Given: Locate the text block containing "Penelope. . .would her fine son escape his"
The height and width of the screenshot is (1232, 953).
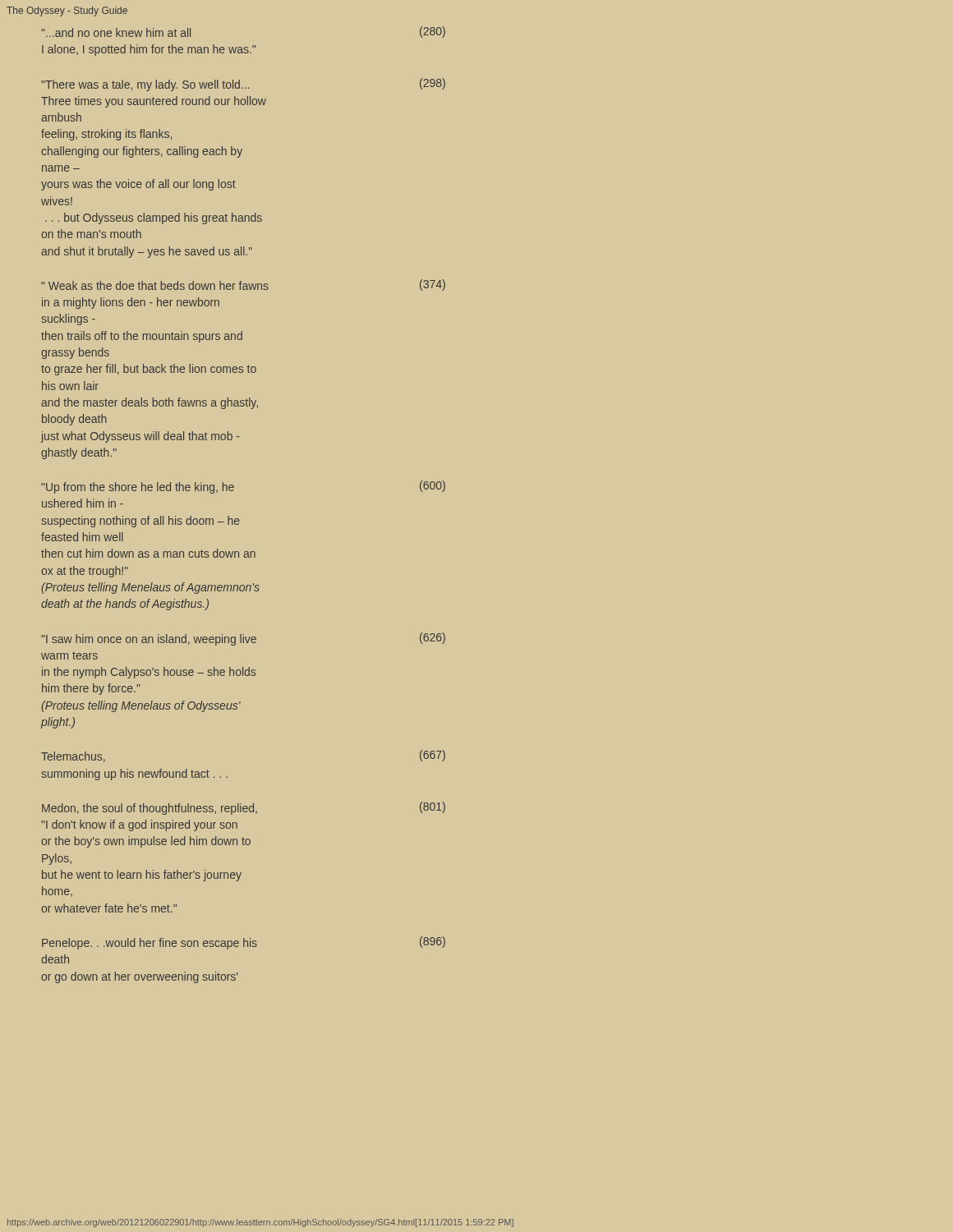Looking at the screenshot, I should 244,943.
